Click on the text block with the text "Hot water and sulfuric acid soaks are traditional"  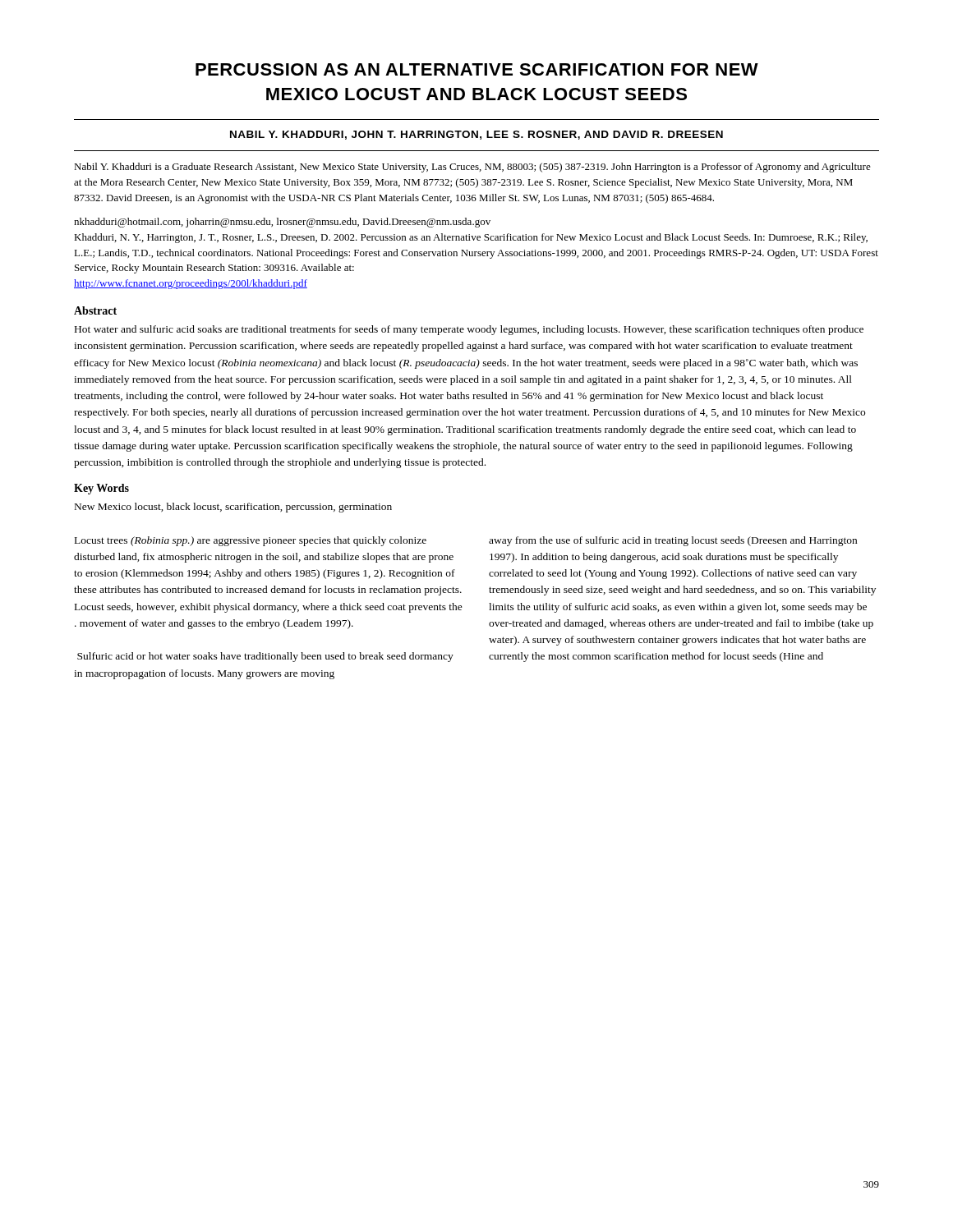tap(470, 396)
